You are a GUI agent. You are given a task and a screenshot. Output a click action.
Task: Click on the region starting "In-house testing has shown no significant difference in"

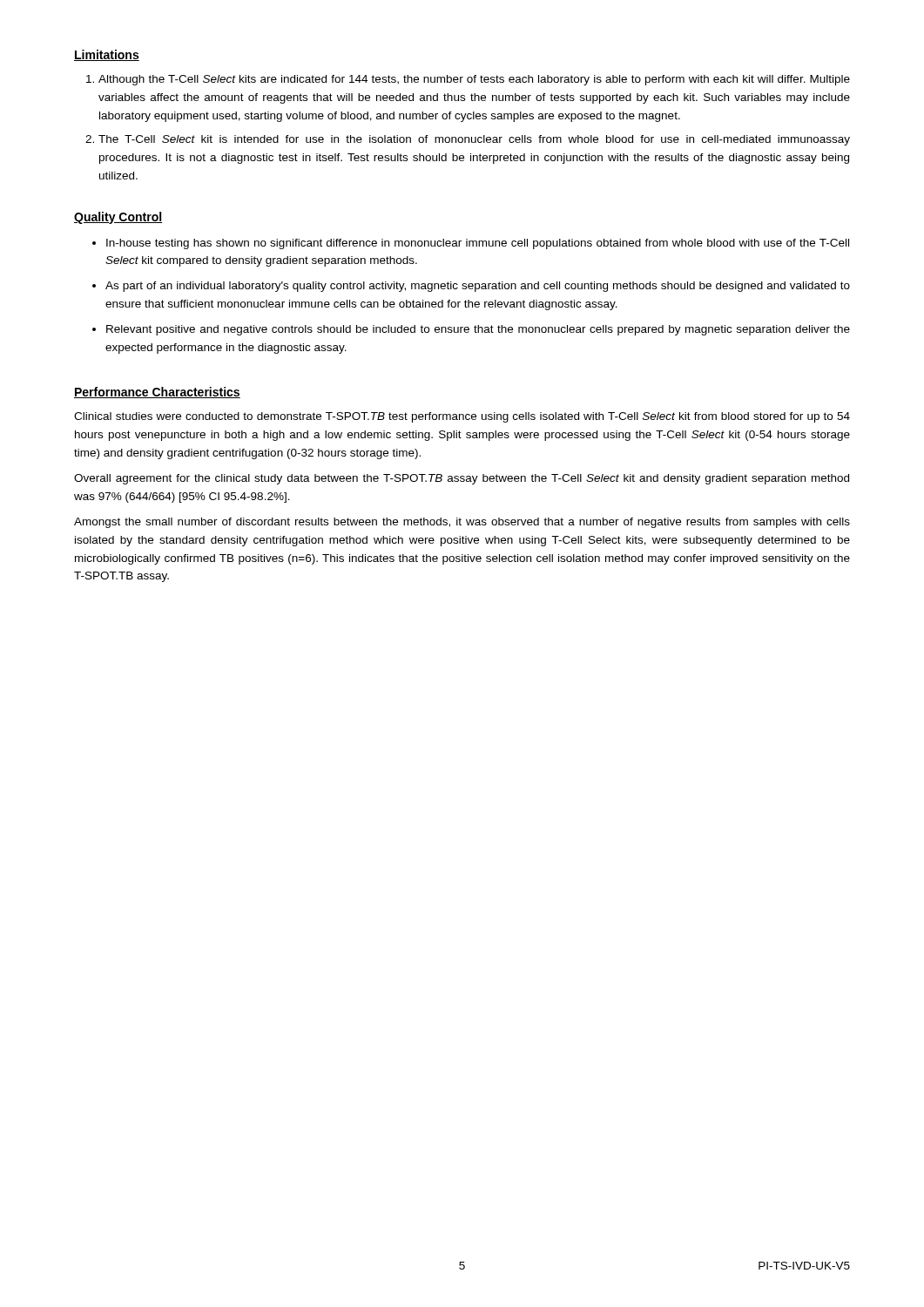pos(478,251)
